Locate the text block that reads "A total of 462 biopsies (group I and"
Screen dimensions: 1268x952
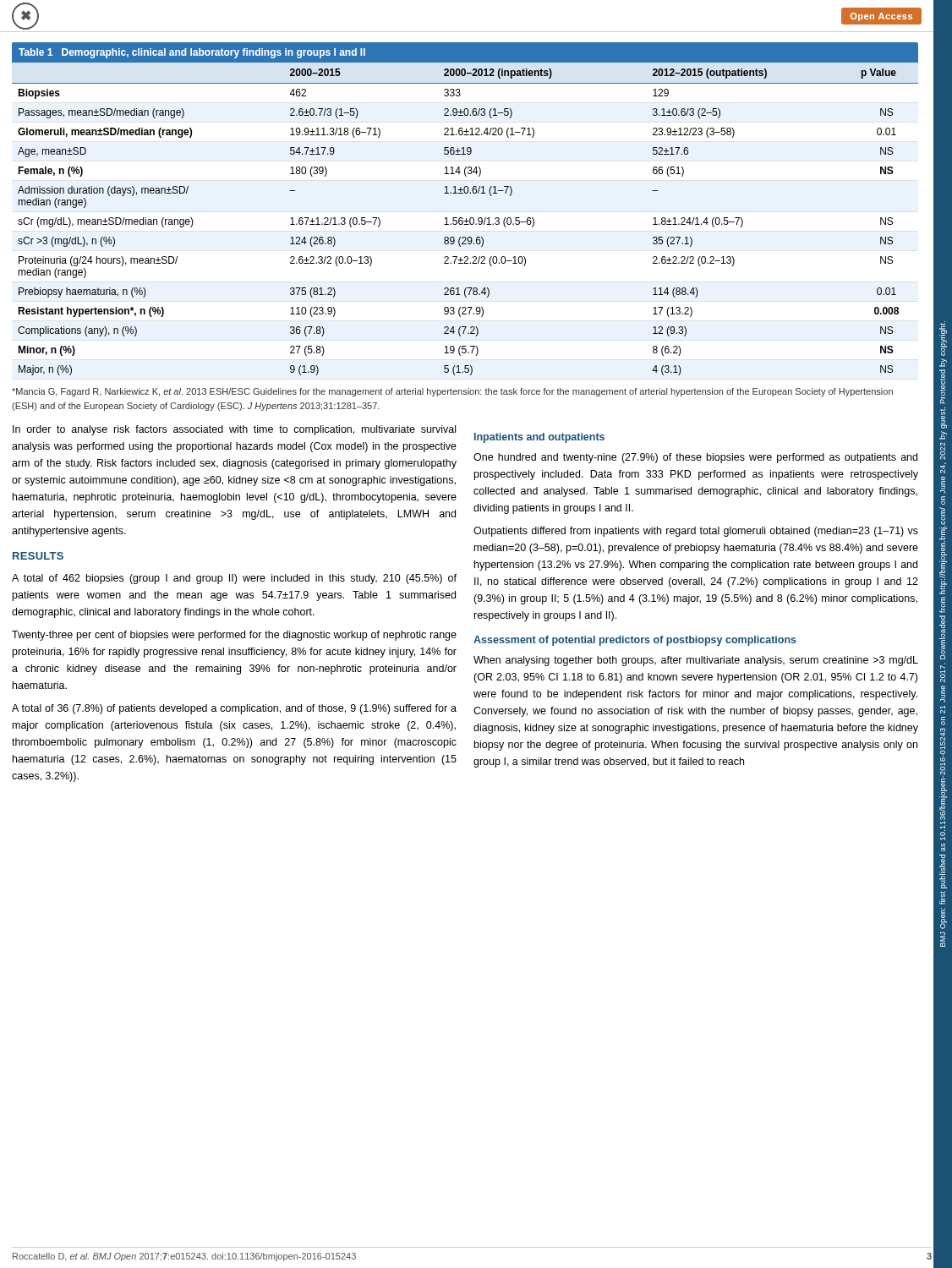234,677
